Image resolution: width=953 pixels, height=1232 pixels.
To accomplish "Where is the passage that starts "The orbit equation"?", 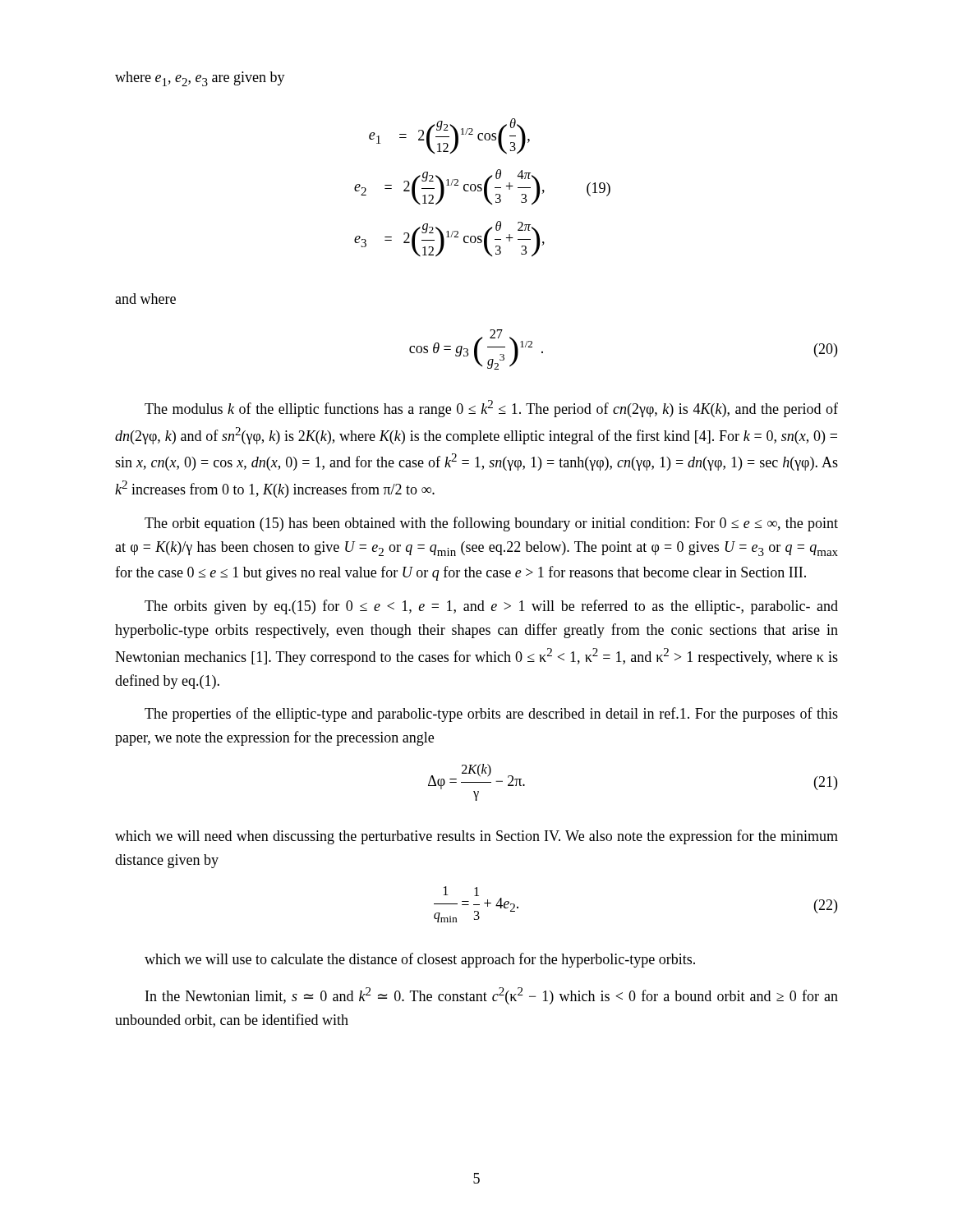I will click(x=476, y=548).
